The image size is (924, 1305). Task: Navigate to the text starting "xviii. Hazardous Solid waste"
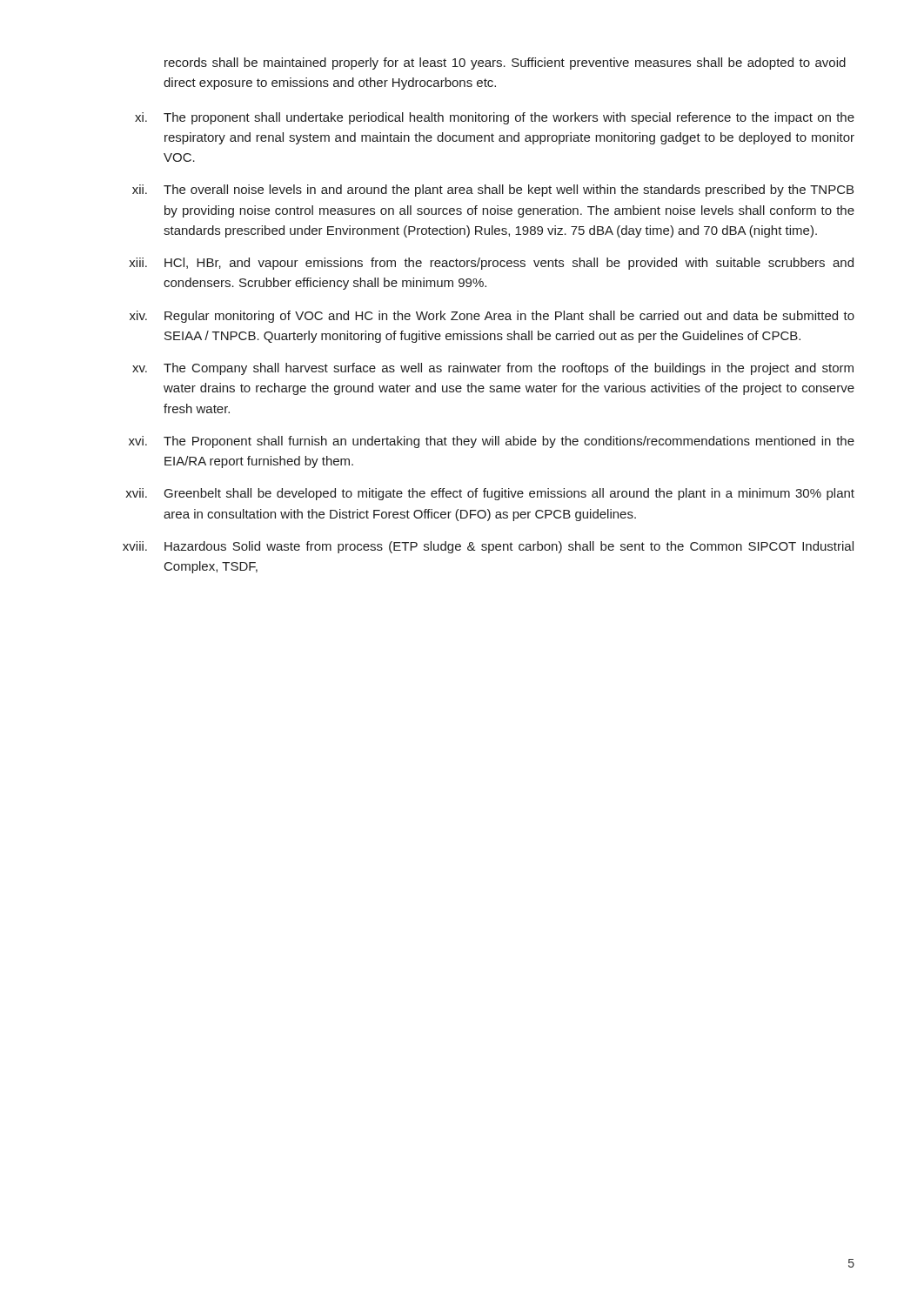(x=475, y=556)
